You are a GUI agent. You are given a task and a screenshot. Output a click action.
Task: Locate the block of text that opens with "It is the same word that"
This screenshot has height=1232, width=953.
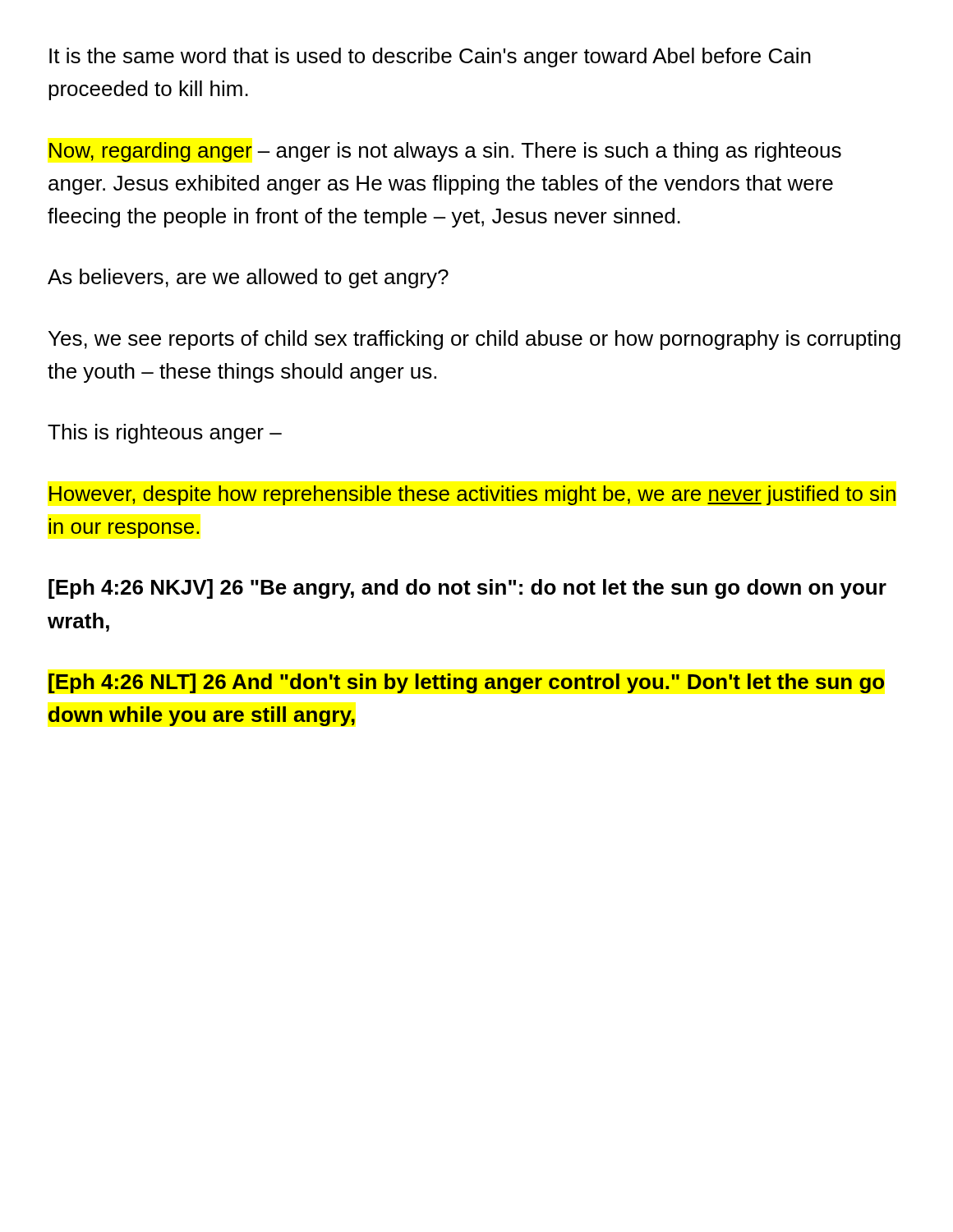point(430,72)
